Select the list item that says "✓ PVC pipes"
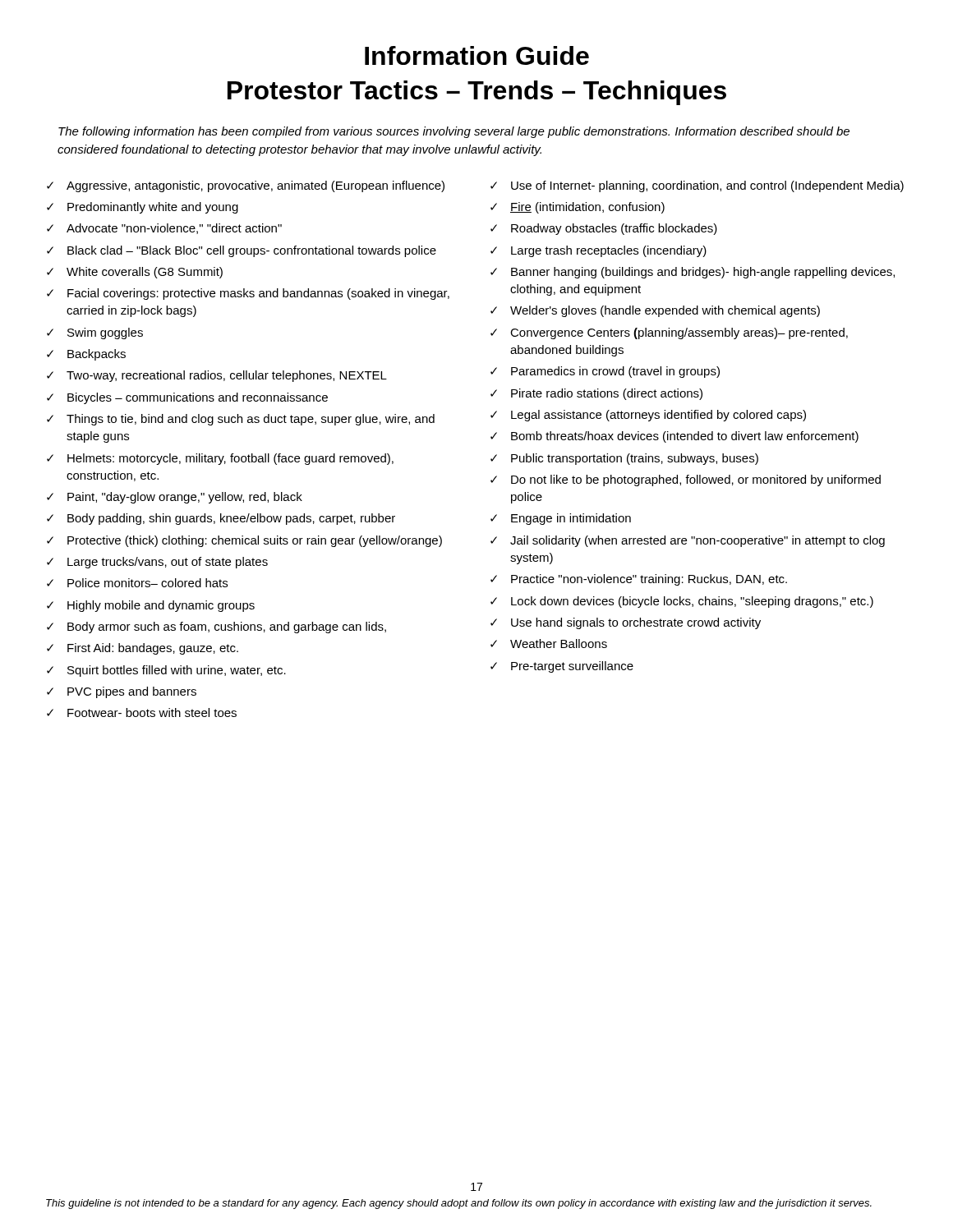Viewport: 953px width, 1232px height. (122, 692)
